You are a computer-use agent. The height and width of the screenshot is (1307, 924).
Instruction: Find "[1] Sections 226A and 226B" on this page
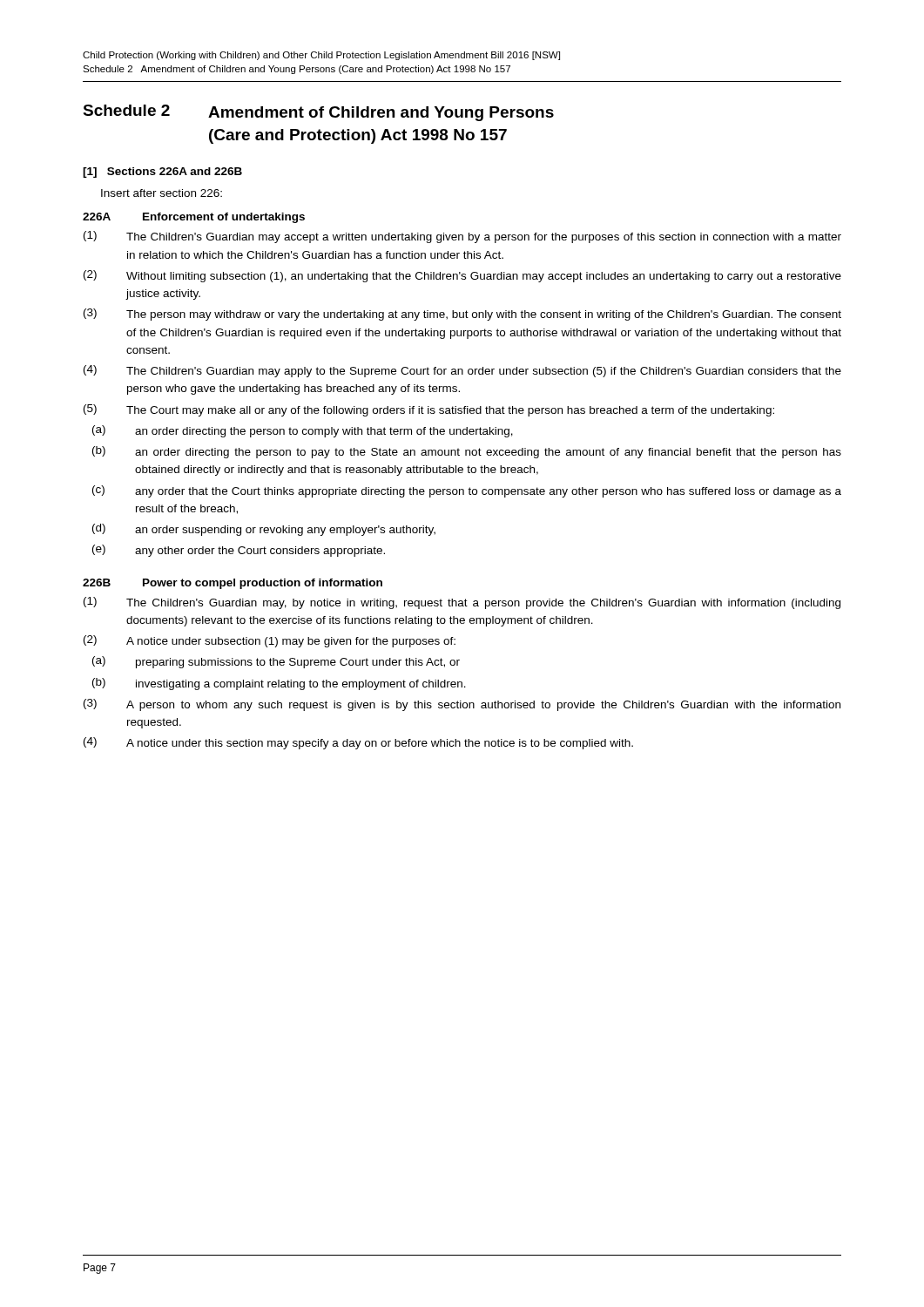(163, 172)
